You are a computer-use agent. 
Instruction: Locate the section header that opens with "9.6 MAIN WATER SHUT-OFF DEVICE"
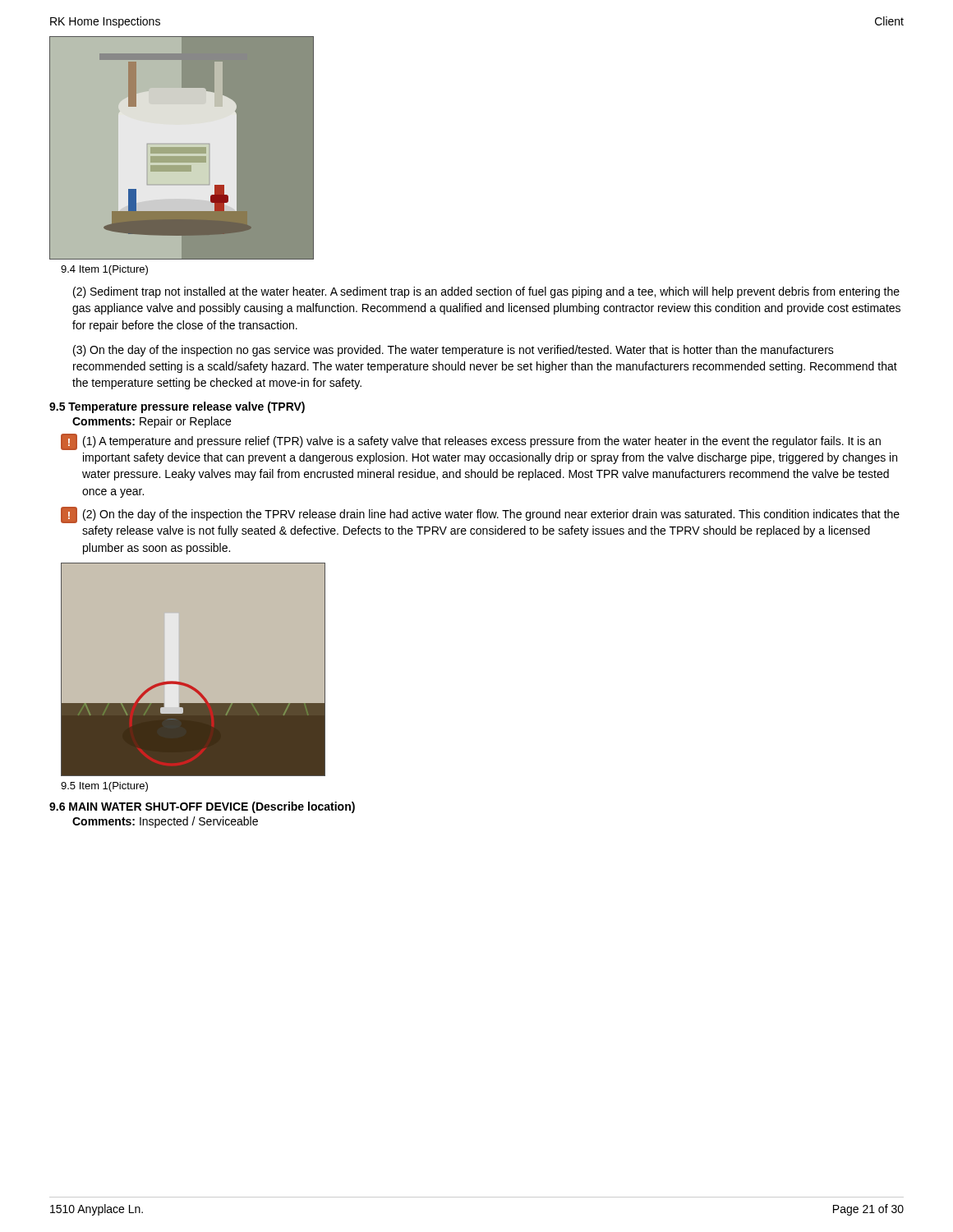pyautogui.click(x=202, y=806)
